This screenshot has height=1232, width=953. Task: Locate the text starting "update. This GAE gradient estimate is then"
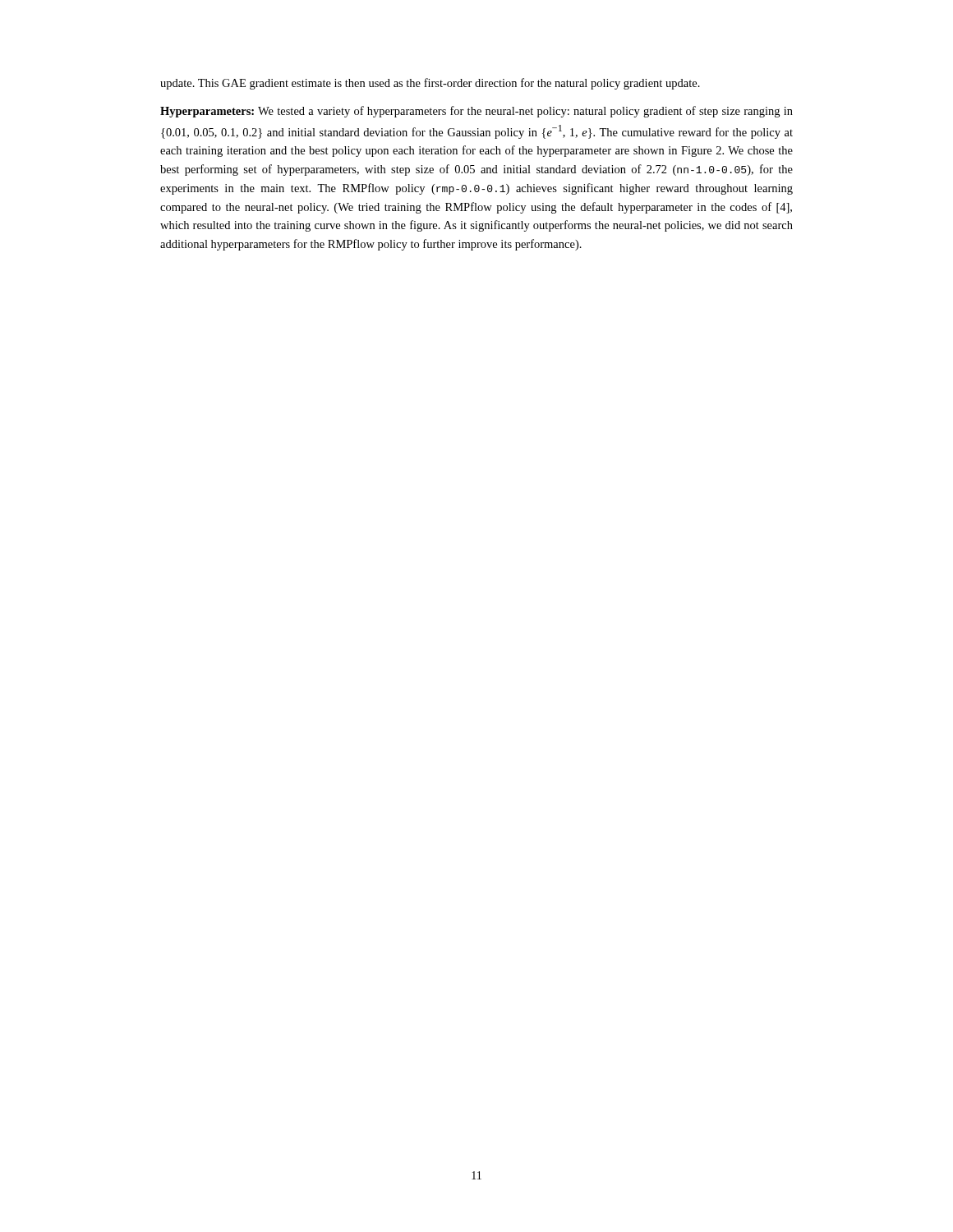click(x=430, y=83)
